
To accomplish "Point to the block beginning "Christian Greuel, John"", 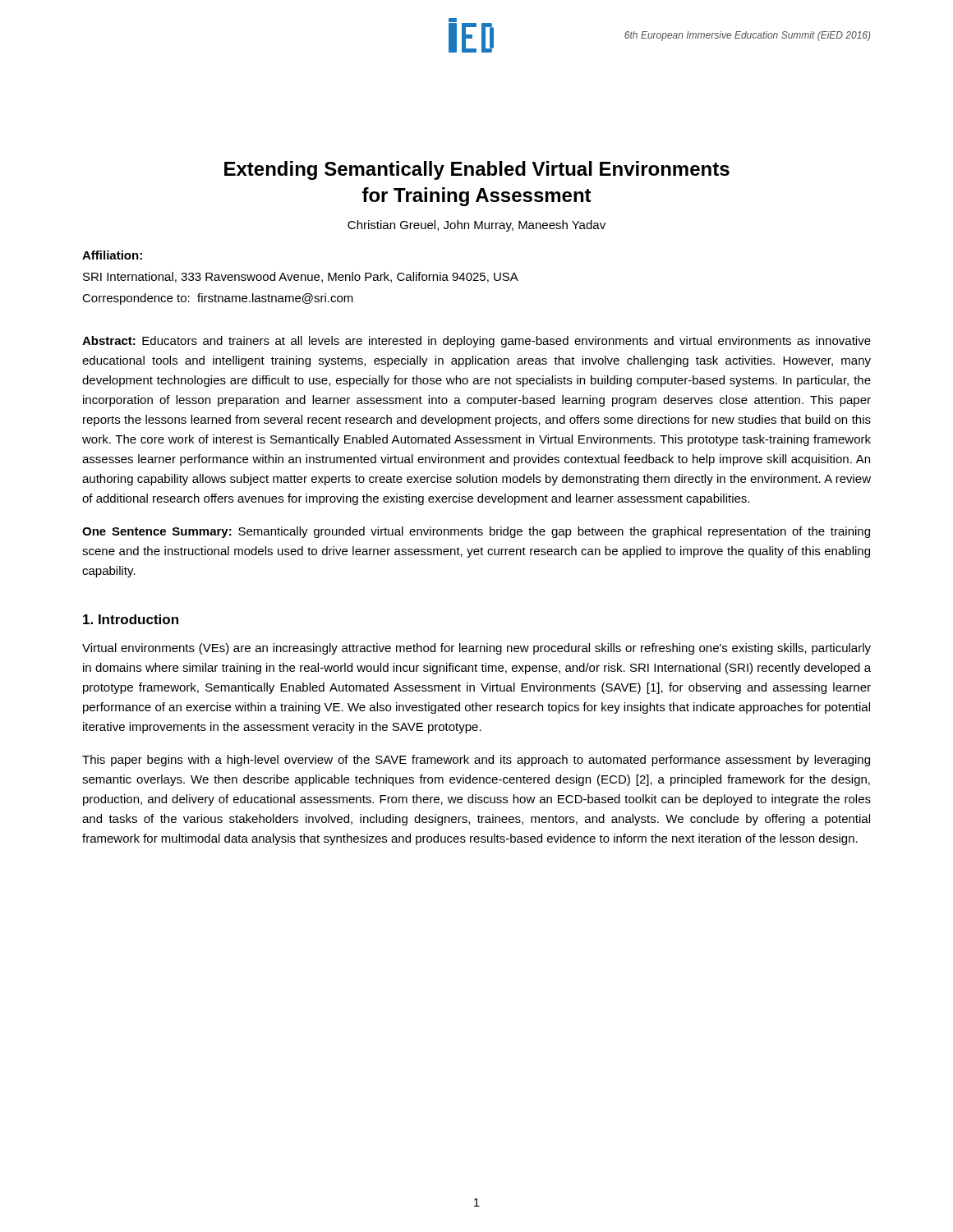I will tap(476, 224).
